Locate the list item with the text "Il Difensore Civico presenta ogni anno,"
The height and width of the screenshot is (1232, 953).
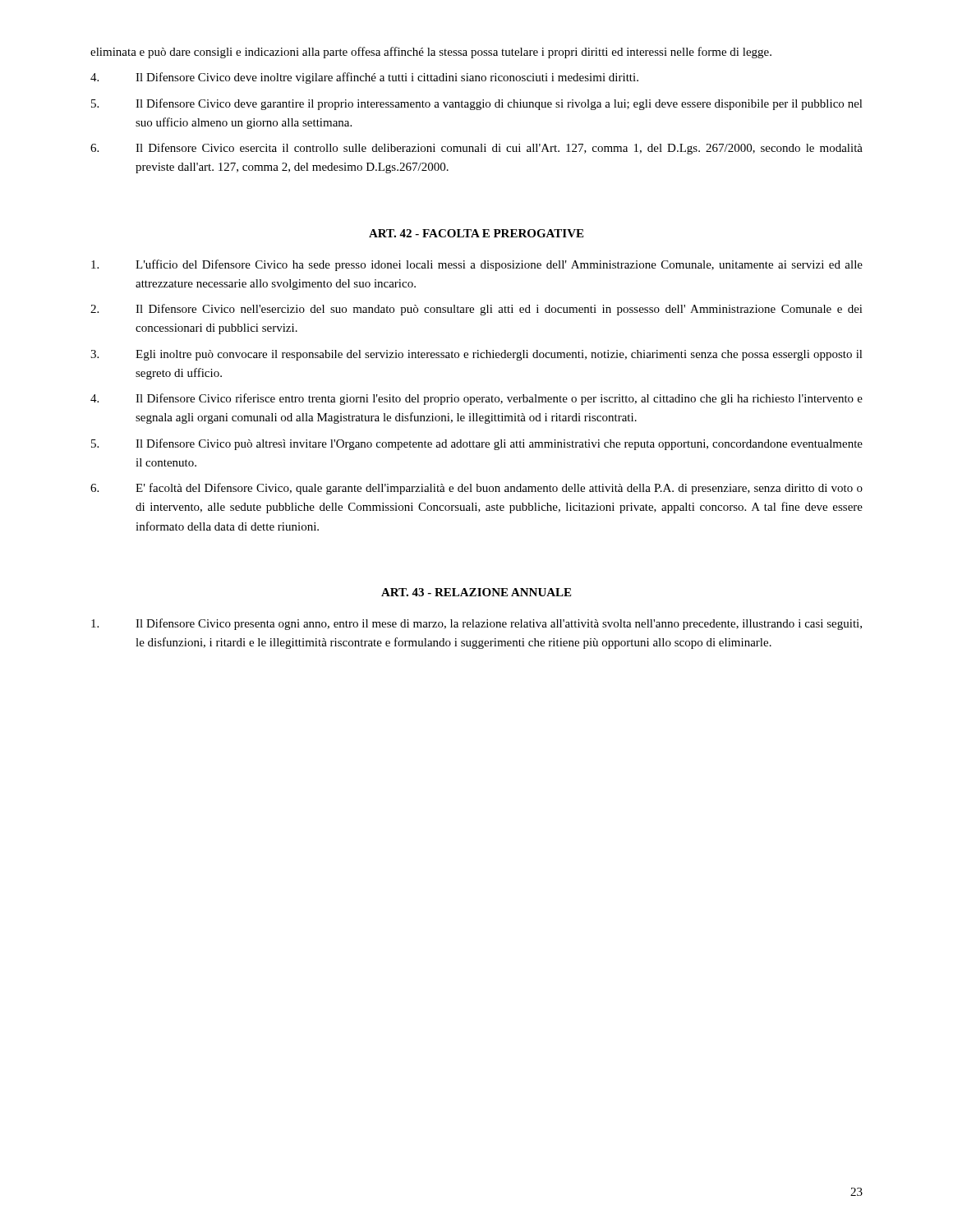pyautogui.click(x=476, y=633)
